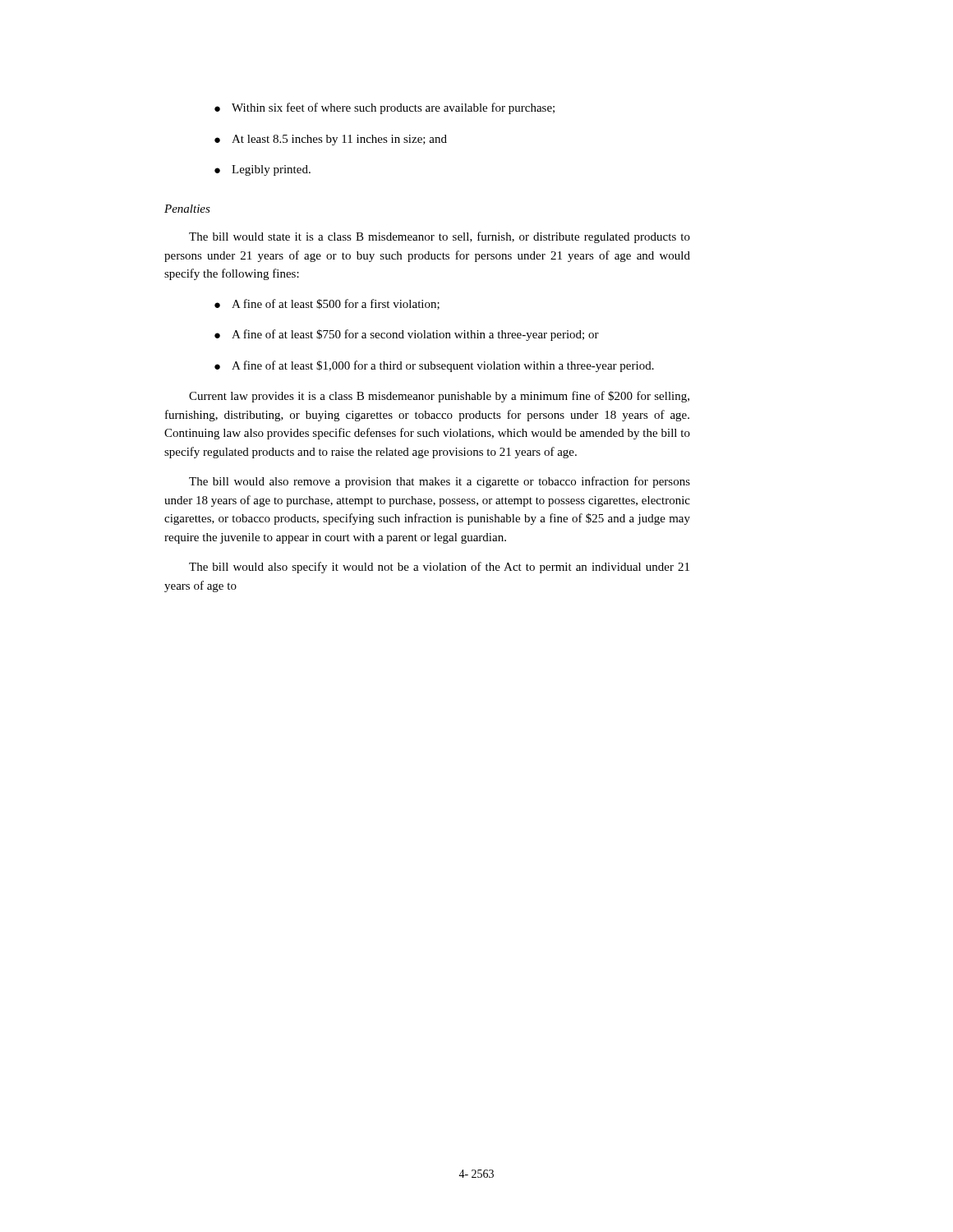
Task: Find the list item containing "● Within six"
Action: (452, 108)
